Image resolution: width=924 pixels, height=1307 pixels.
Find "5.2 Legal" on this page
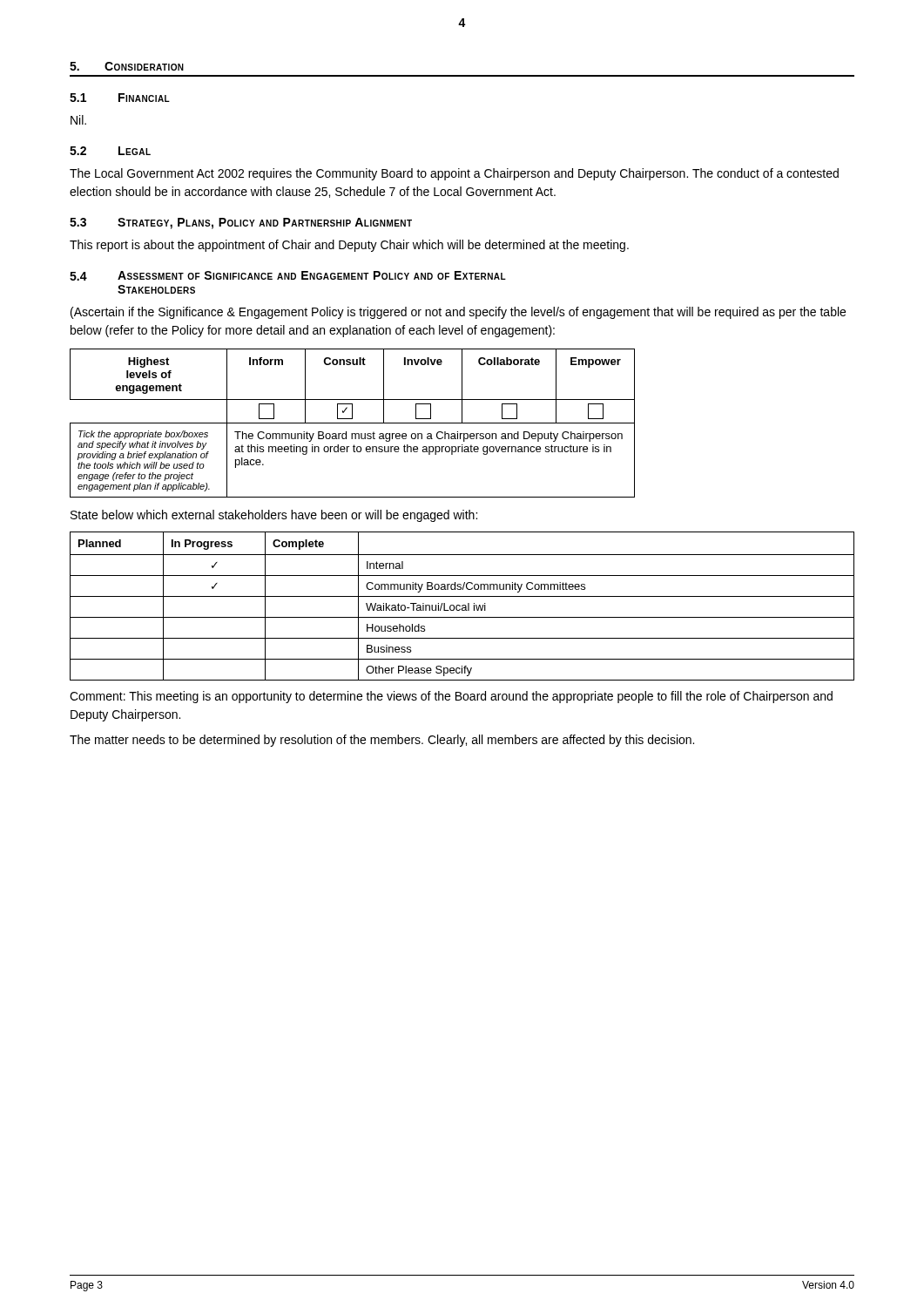[x=110, y=151]
